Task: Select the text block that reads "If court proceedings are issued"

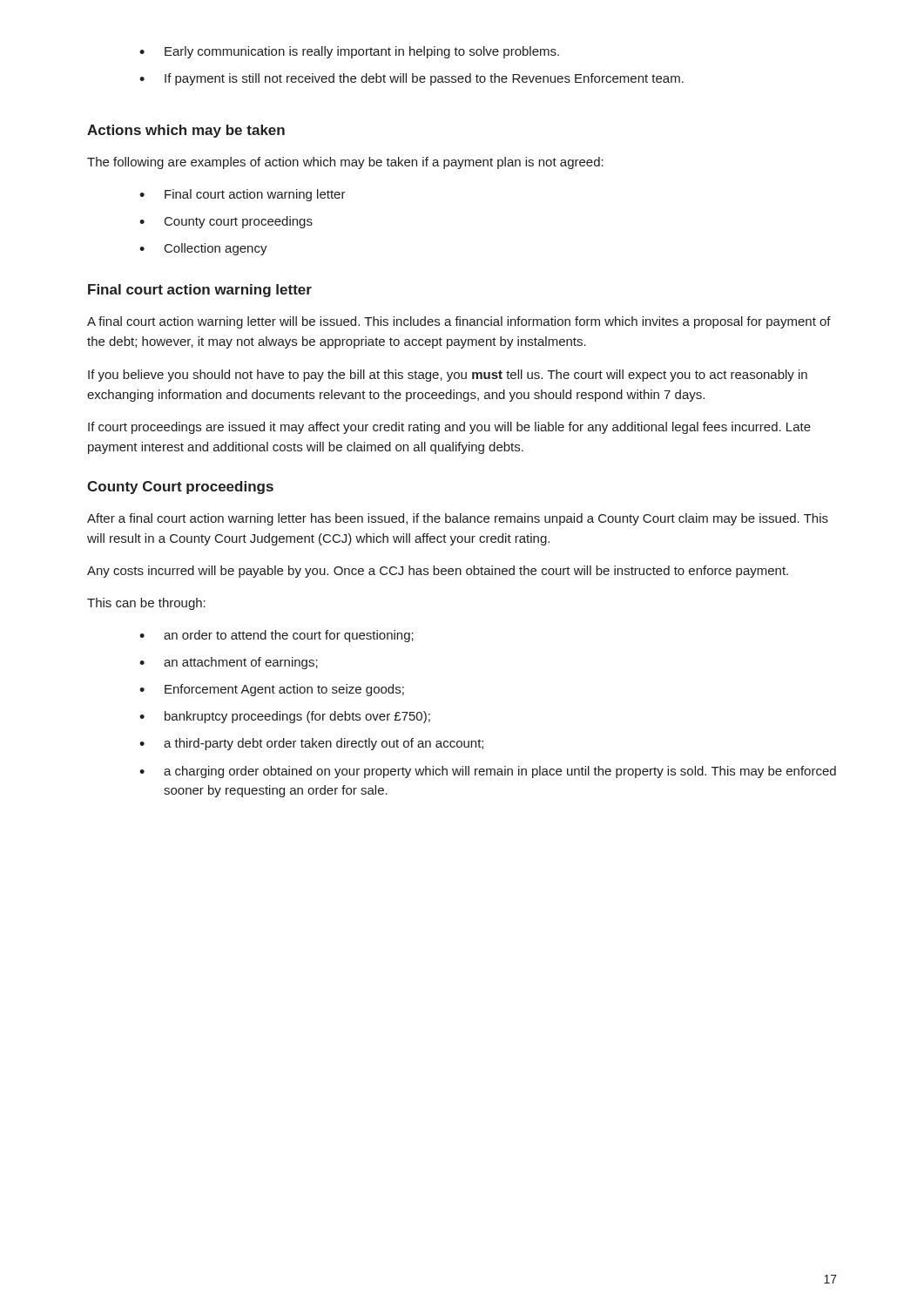Action: pos(449,437)
